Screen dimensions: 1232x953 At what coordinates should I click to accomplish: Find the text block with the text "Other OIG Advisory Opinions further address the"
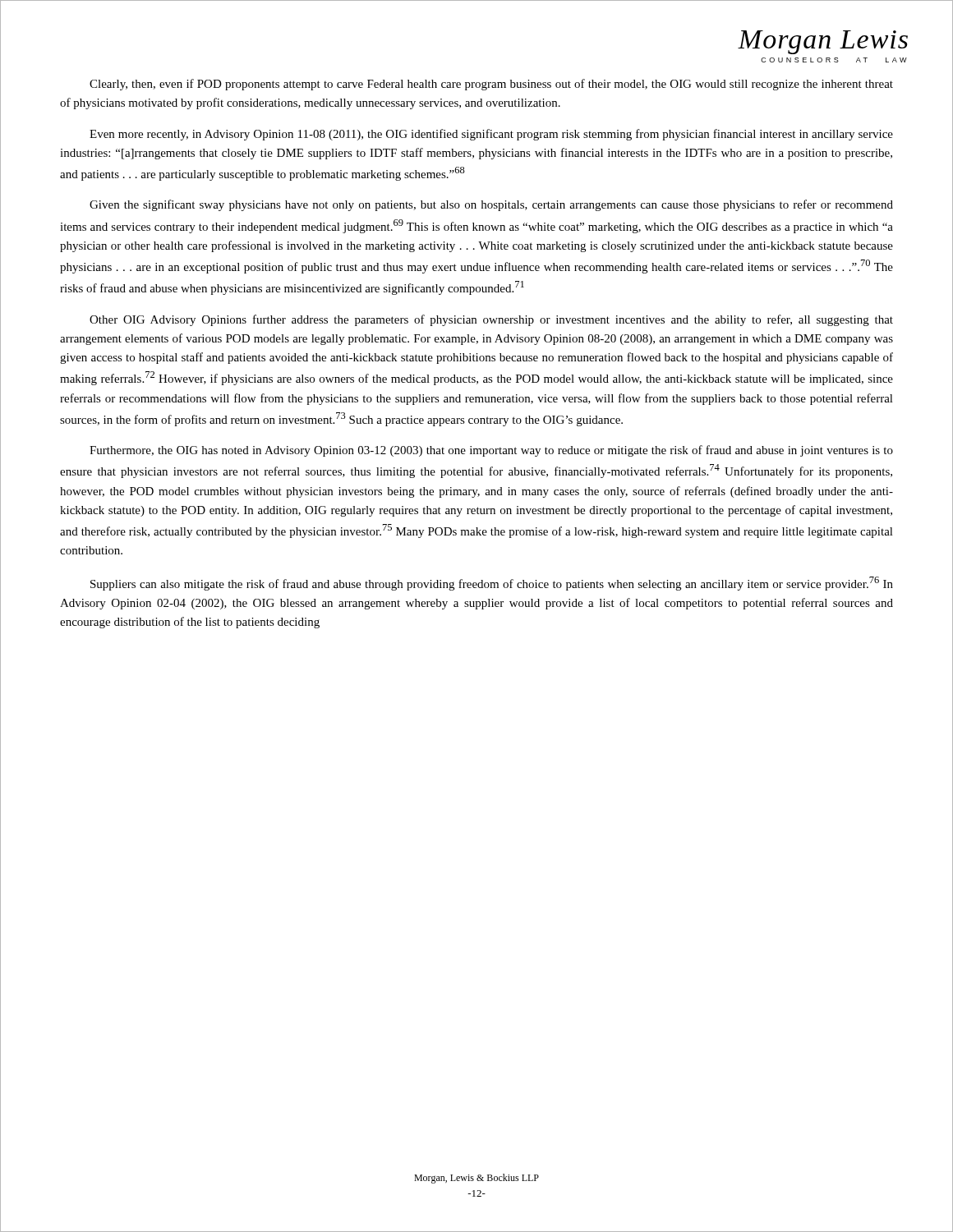476,369
